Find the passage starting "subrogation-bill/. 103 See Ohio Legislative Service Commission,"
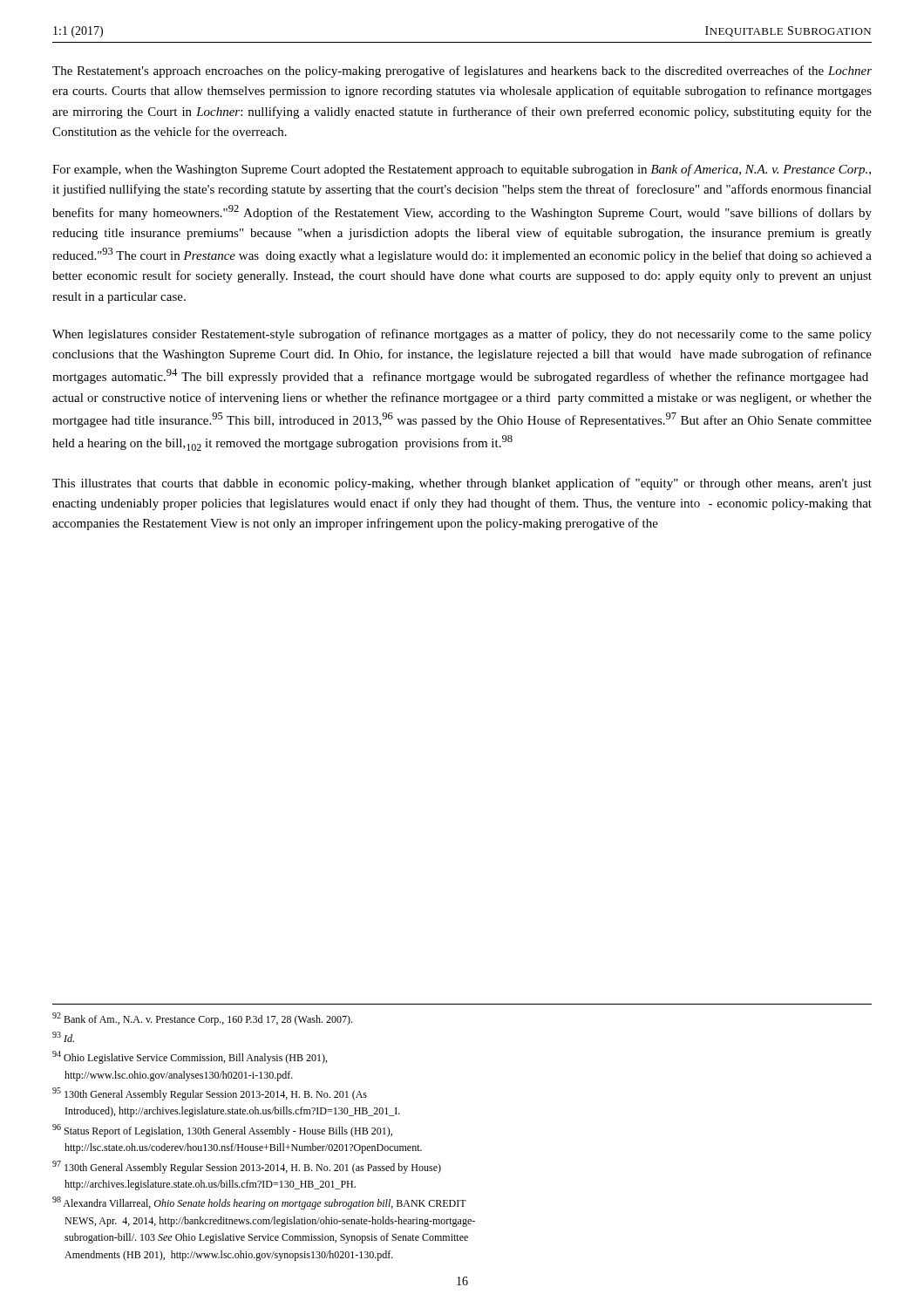The height and width of the screenshot is (1308, 924). point(266,1238)
